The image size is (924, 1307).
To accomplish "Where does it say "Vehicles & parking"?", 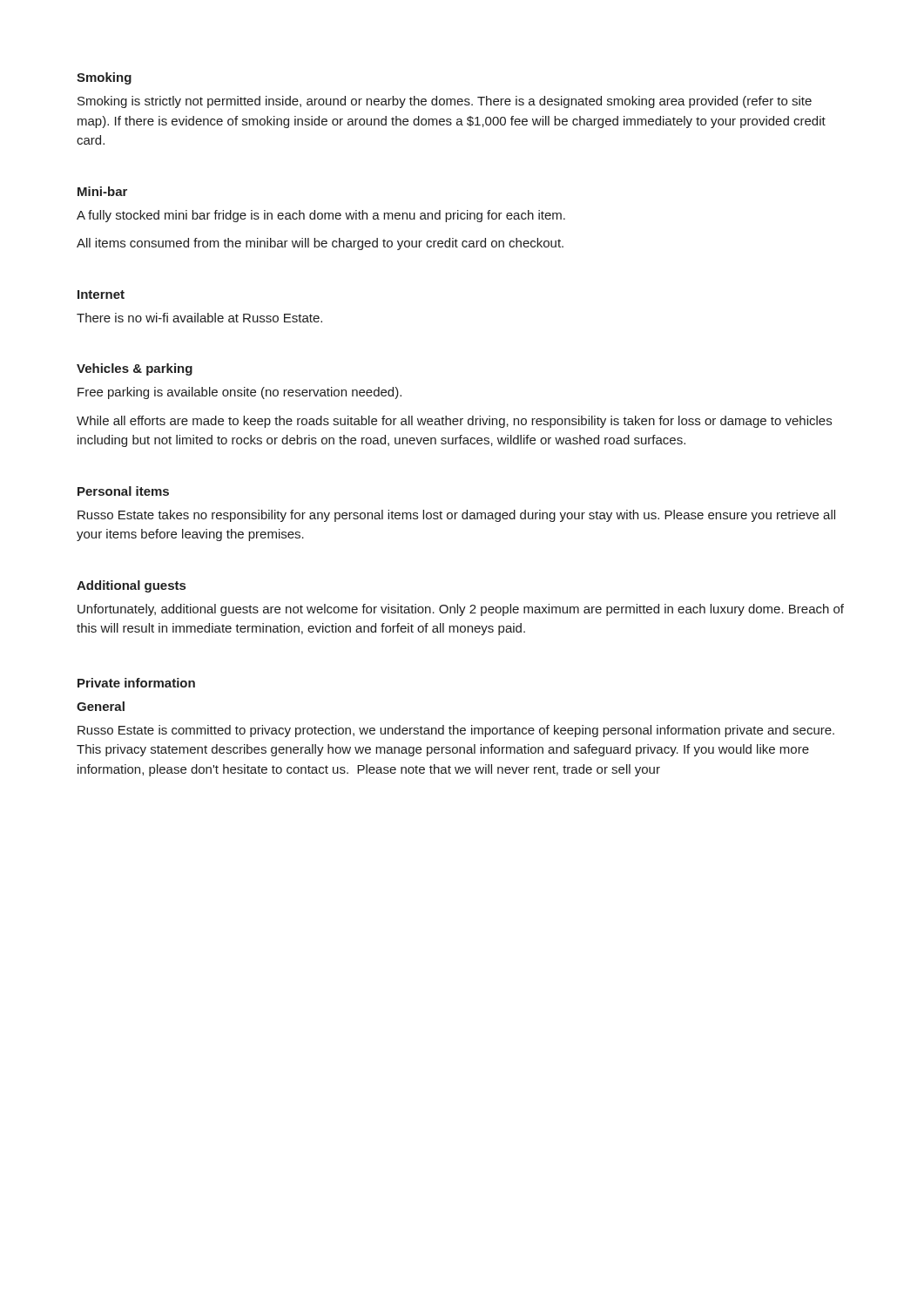I will (135, 368).
